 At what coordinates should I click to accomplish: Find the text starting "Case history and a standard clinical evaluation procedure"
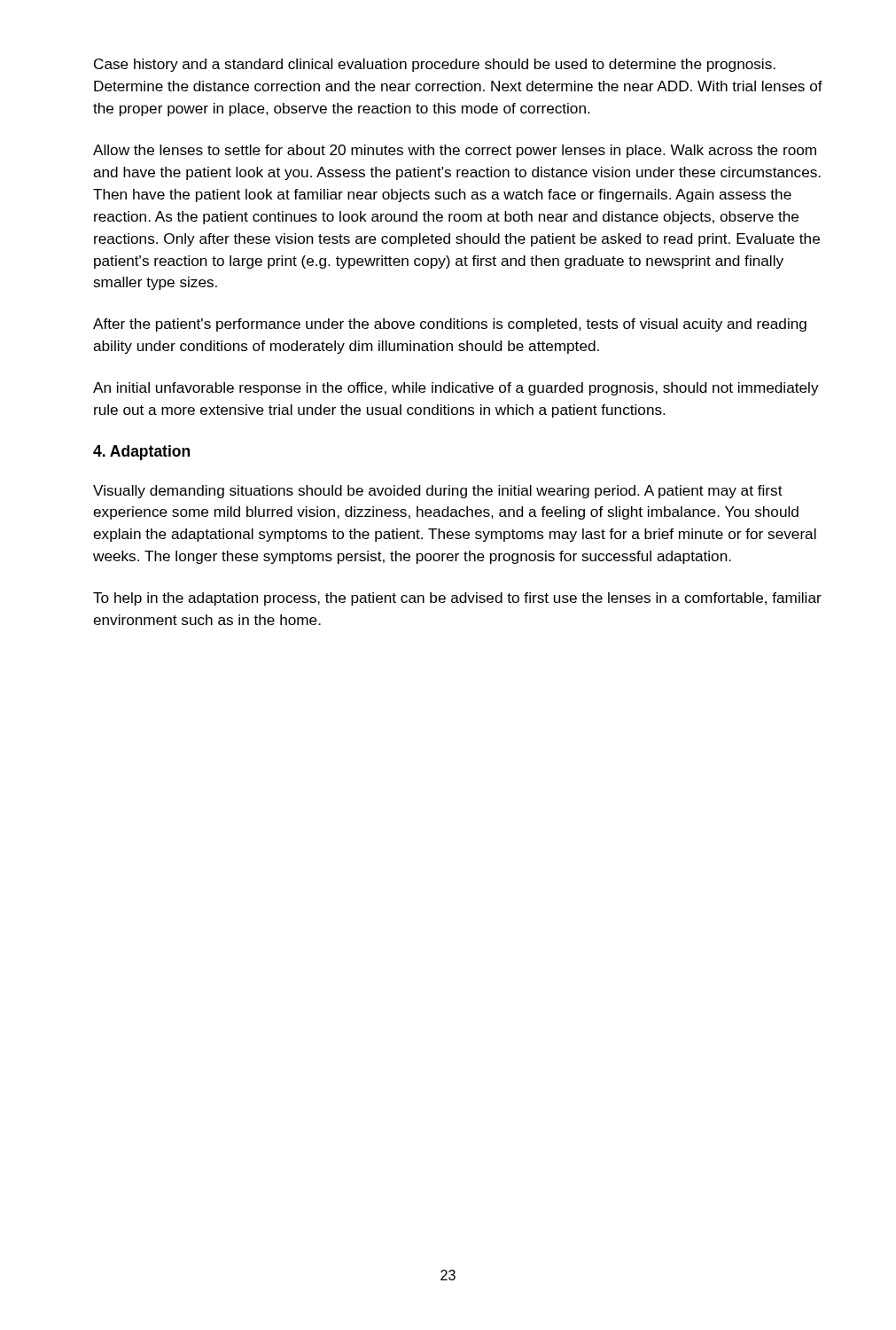[458, 86]
